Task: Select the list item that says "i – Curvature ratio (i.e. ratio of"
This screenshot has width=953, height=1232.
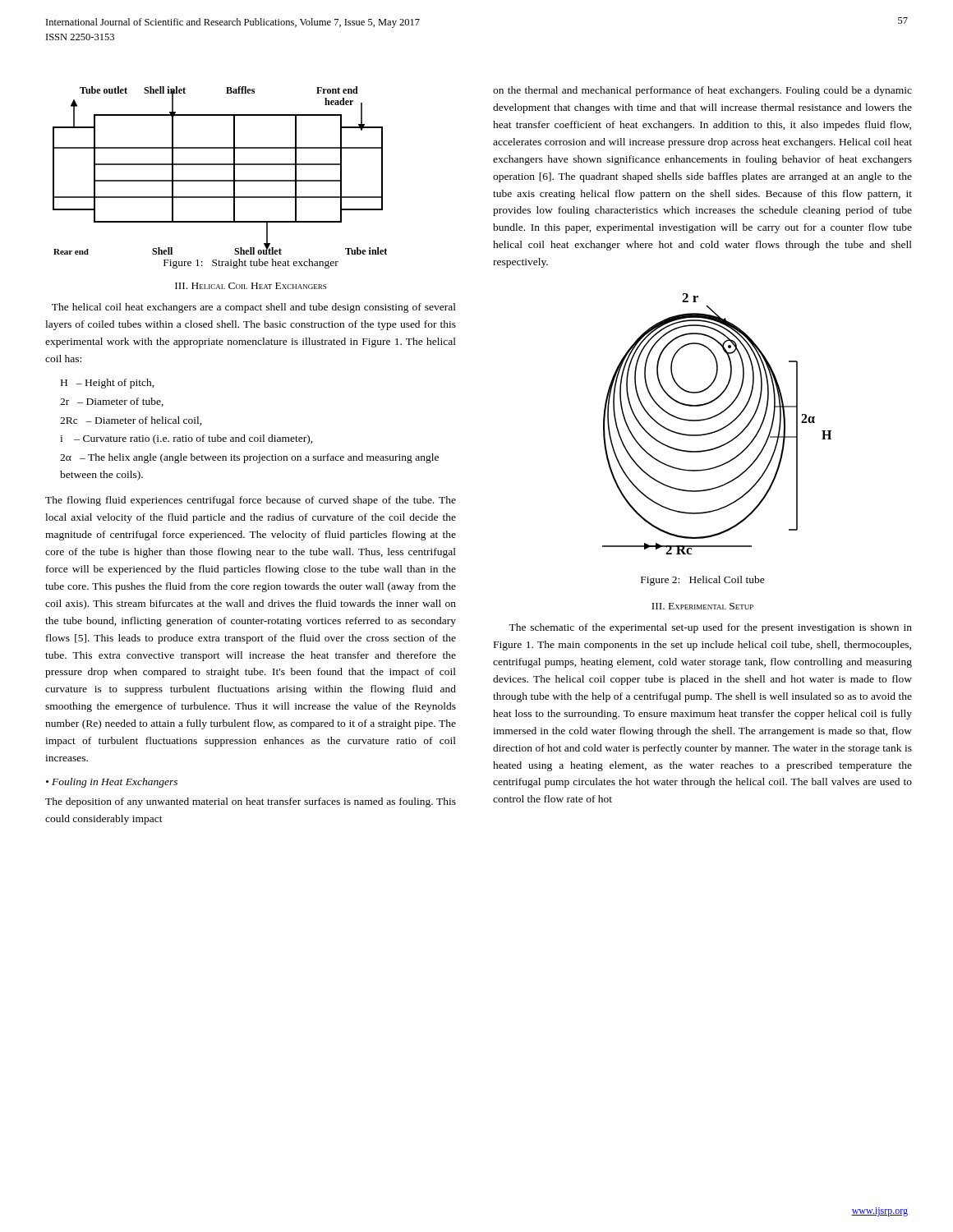Action: [187, 439]
